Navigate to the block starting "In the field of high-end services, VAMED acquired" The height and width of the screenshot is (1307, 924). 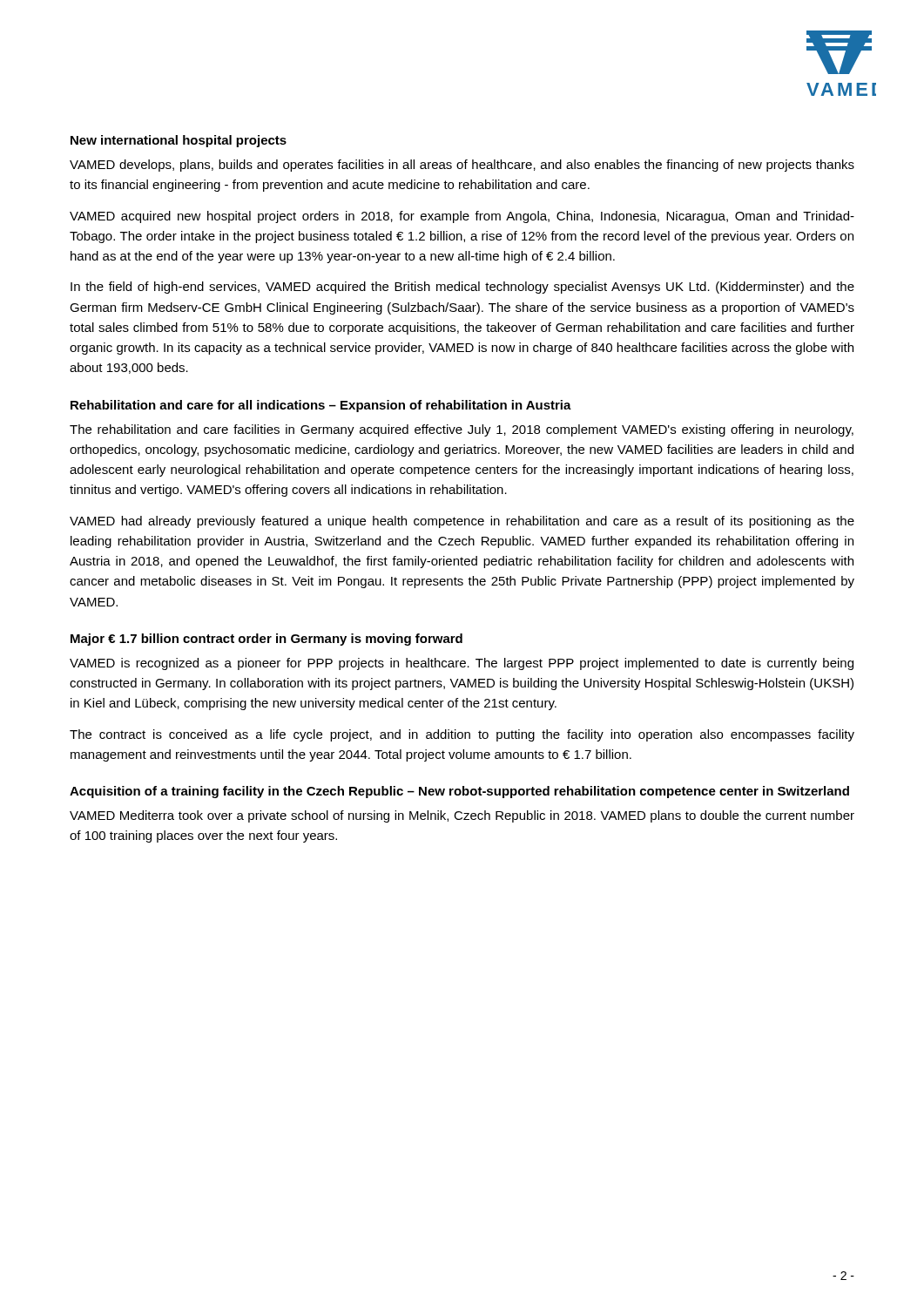pos(462,327)
